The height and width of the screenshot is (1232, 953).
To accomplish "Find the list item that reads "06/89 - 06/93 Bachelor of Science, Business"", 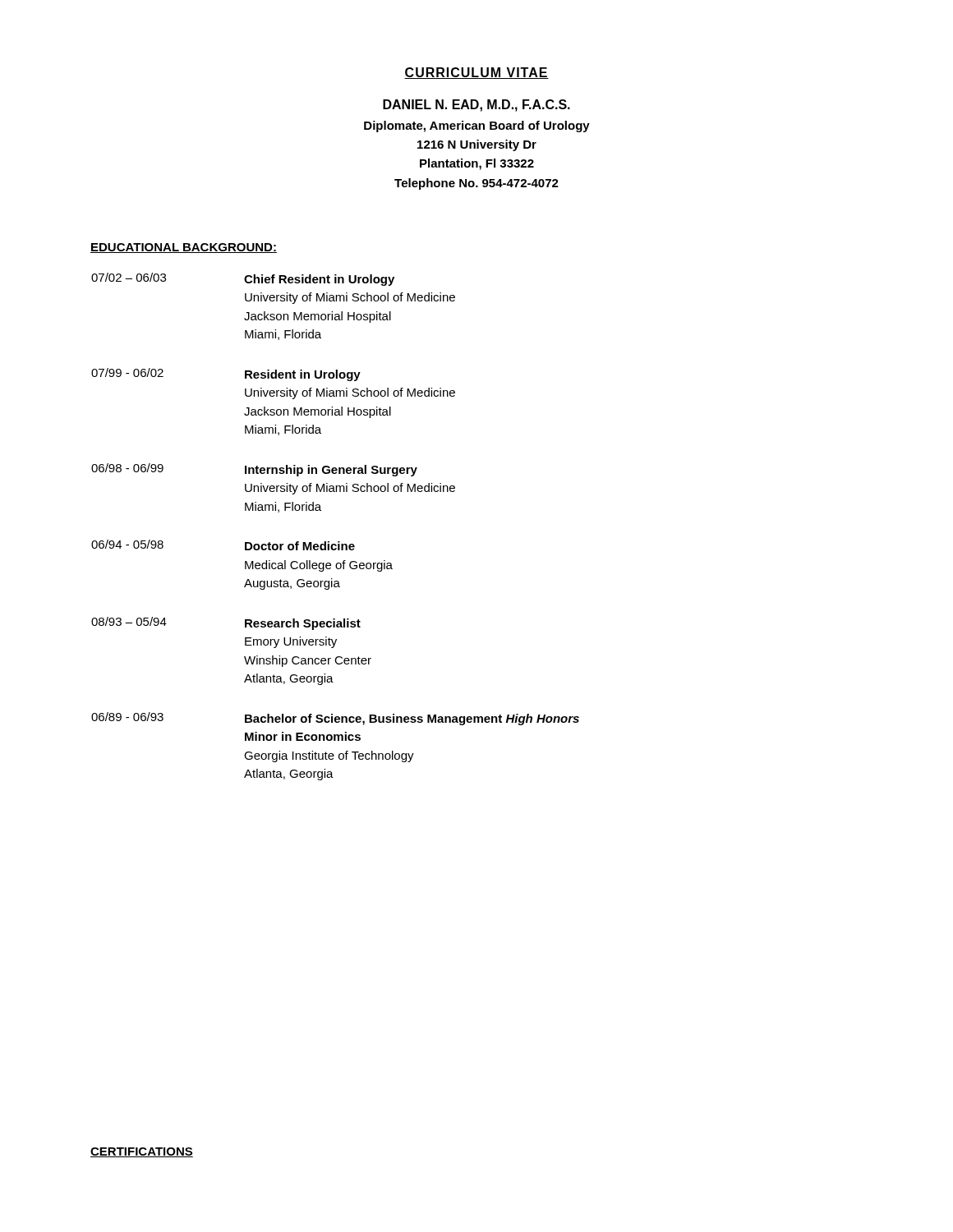I will point(335,719).
